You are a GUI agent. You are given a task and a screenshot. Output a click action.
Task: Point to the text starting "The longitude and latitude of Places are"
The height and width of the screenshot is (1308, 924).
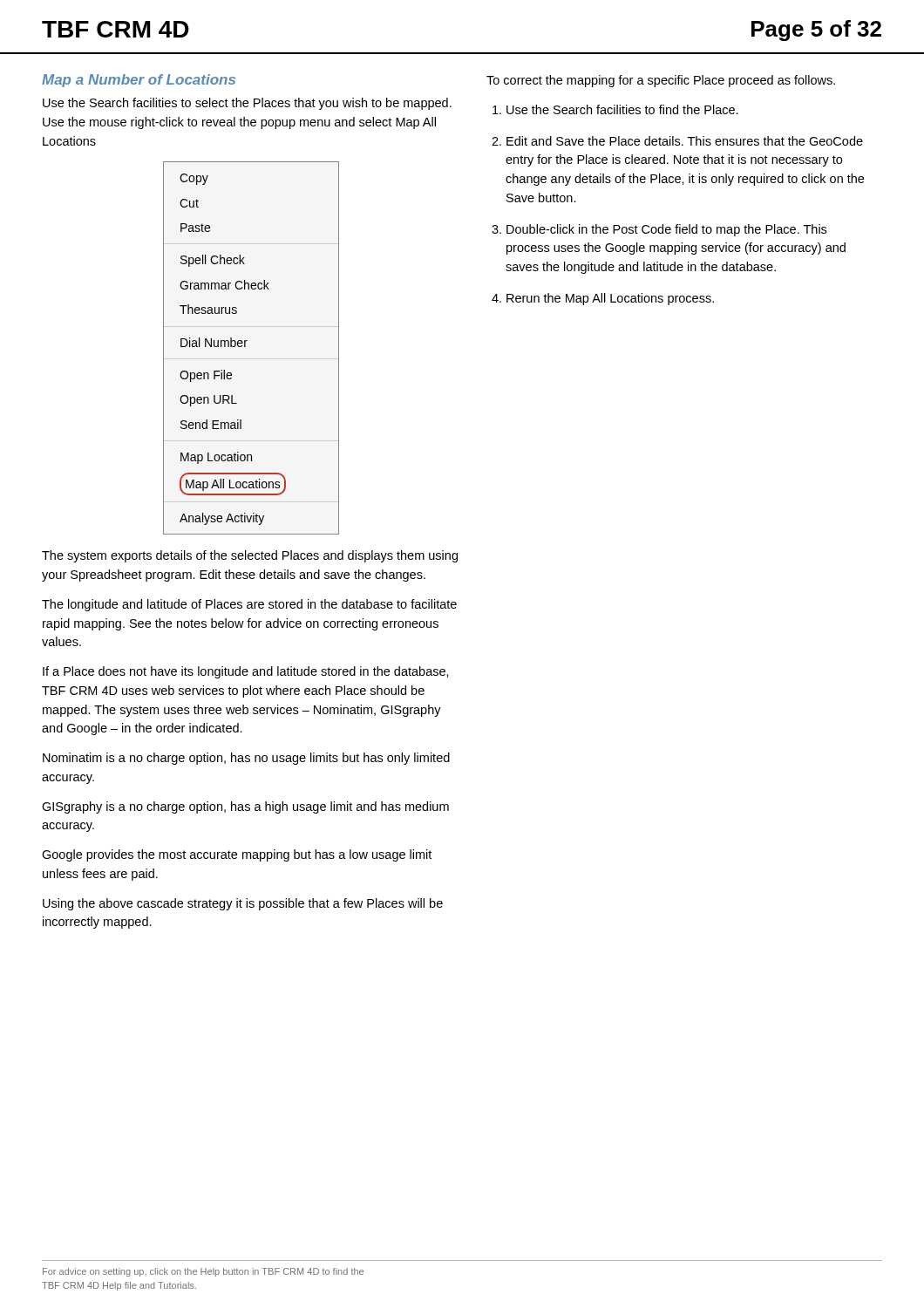[x=249, y=623]
